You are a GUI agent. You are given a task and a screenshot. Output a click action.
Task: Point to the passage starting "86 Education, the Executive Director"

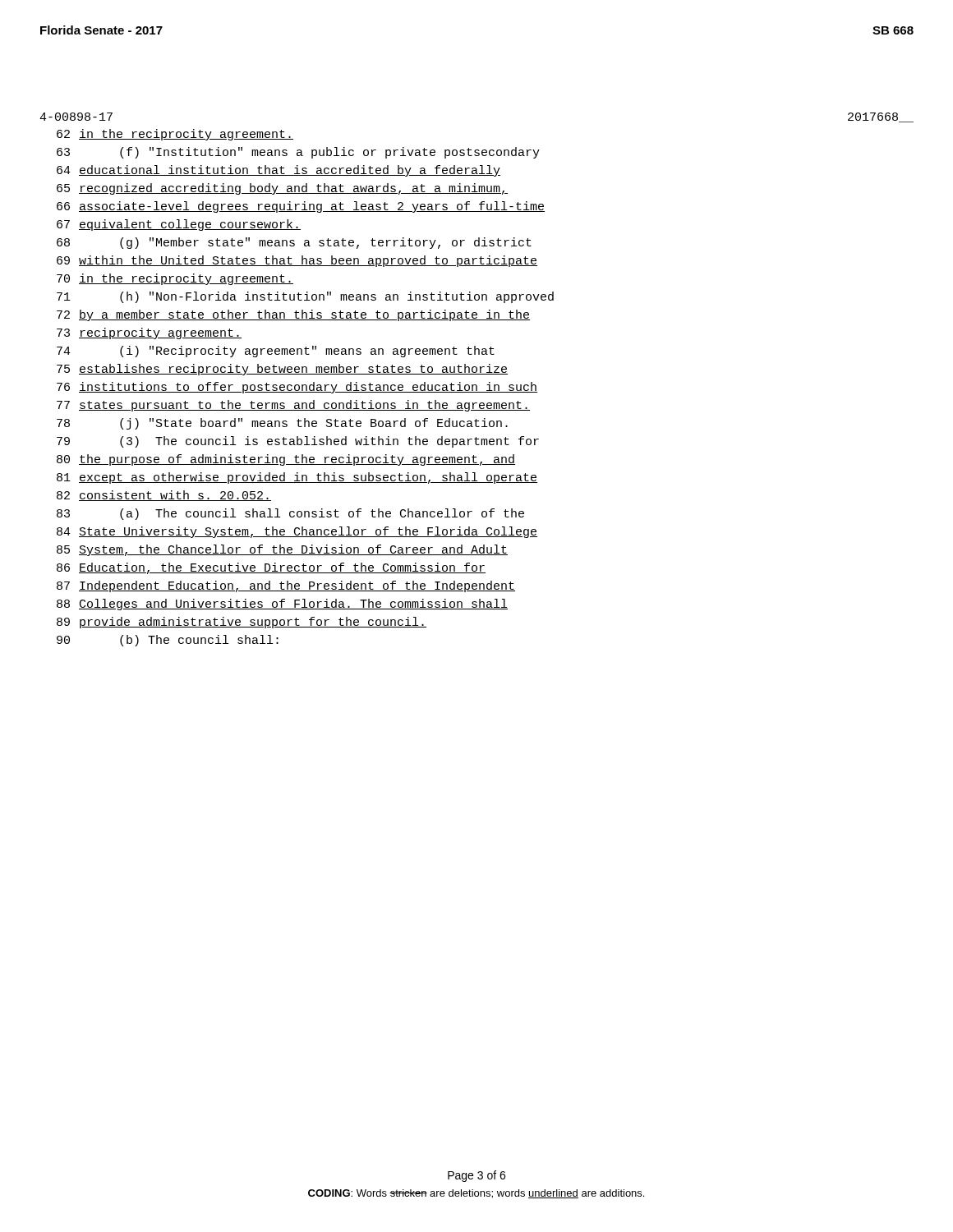[x=476, y=569]
